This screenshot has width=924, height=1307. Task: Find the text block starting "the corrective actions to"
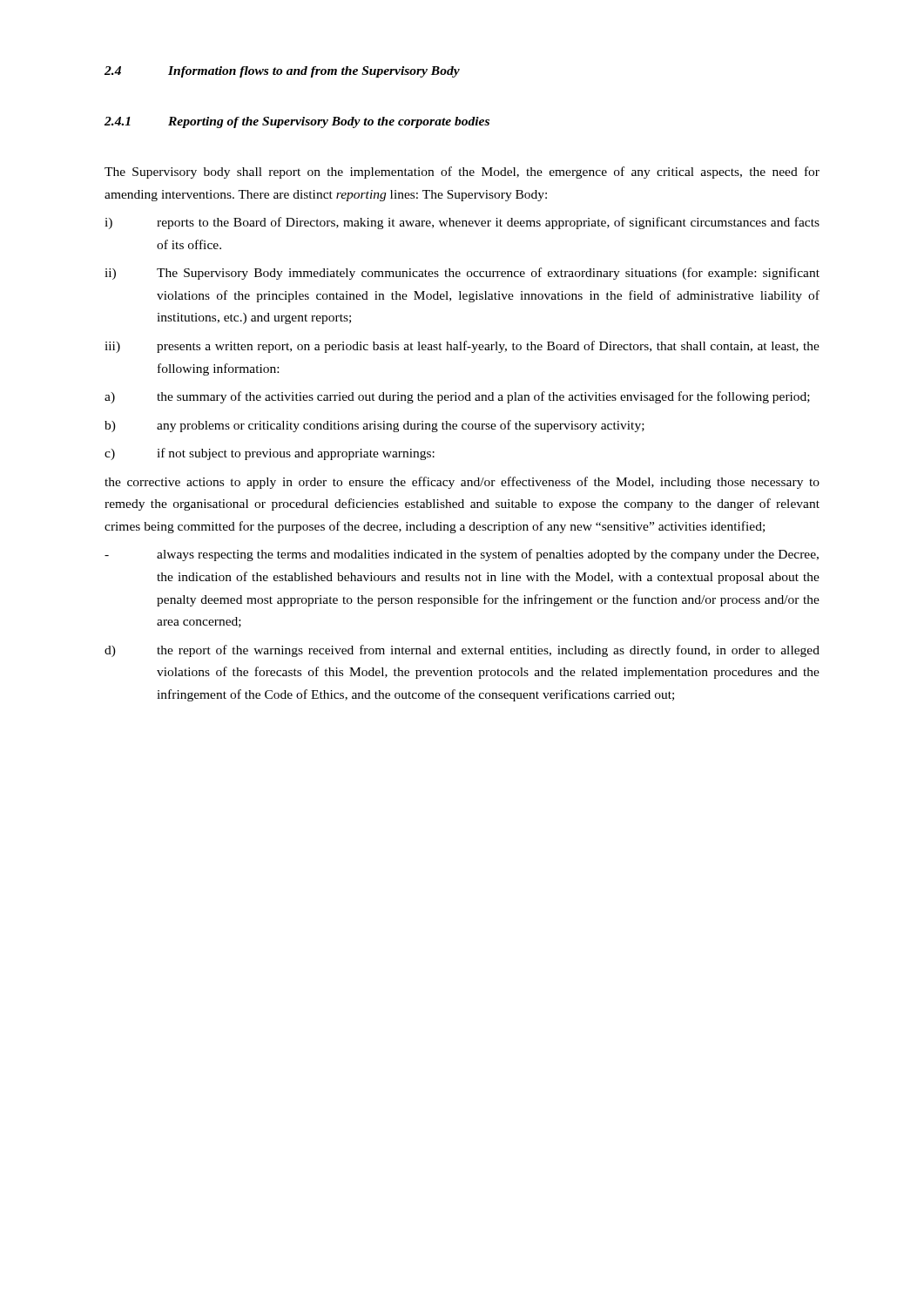[462, 503]
